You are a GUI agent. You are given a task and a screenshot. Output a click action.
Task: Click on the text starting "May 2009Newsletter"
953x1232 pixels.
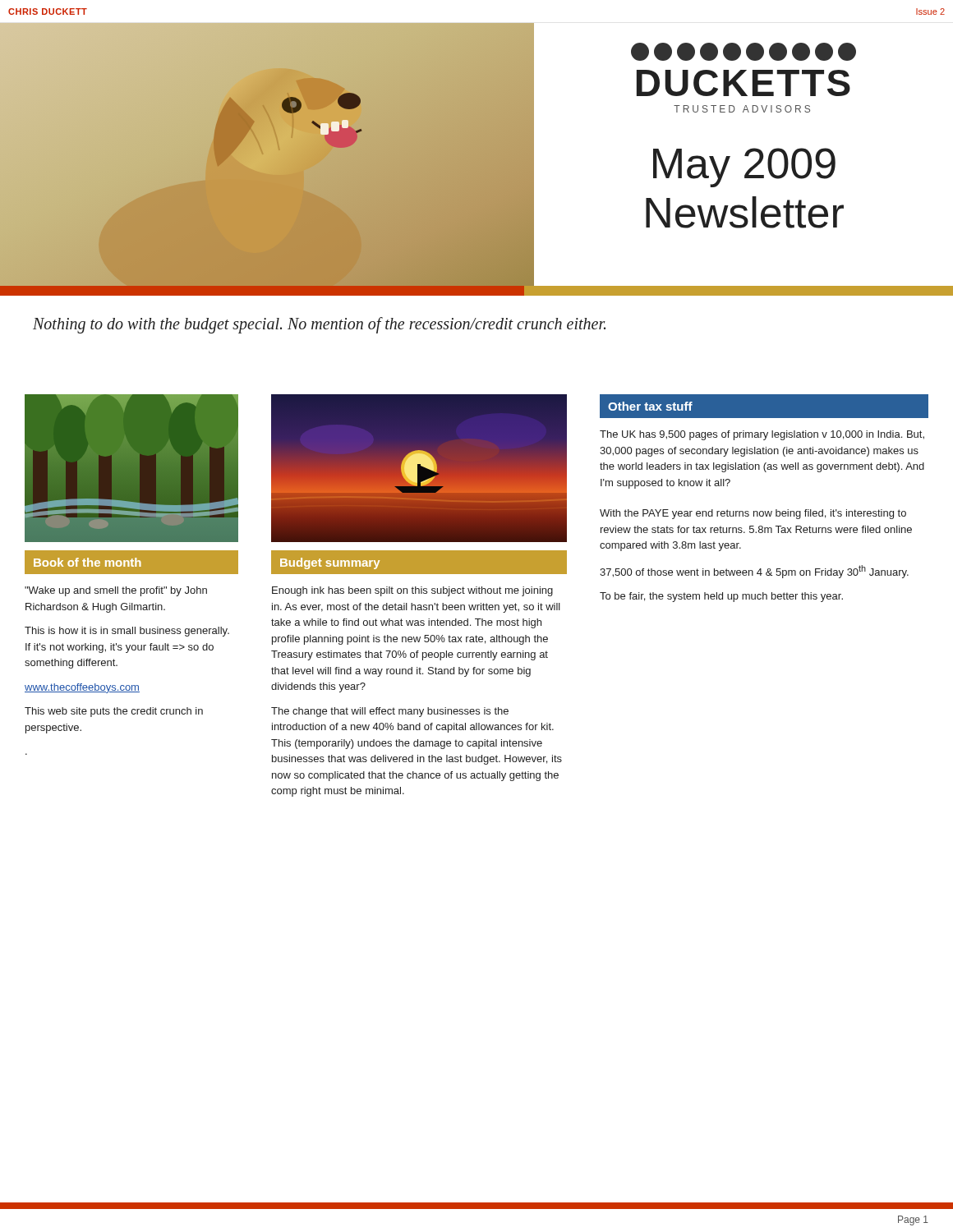743,188
